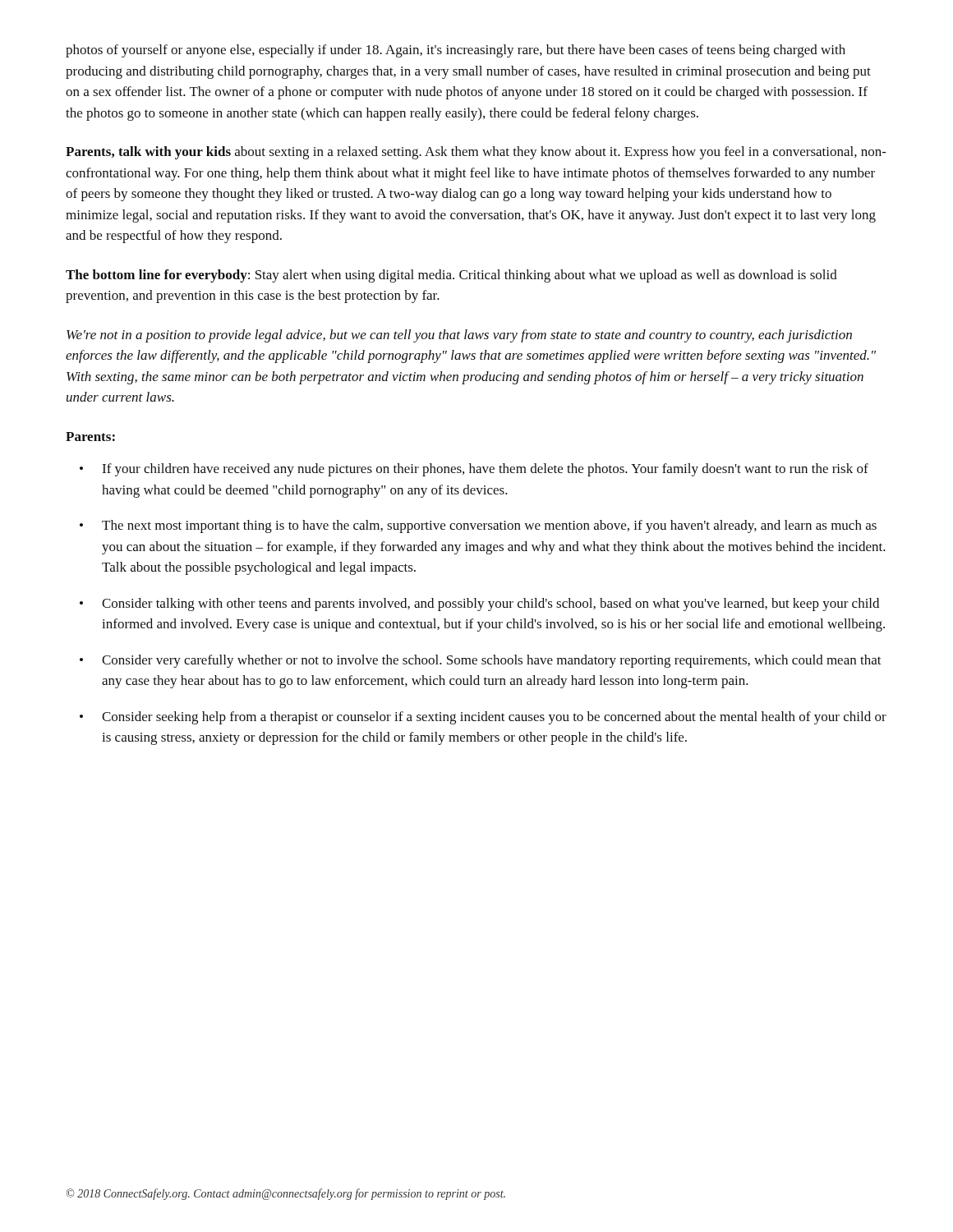953x1232 pixels.
Task: Select the text block that says "Parents, talk with your kids about sexting"
Action: (476, 193)
